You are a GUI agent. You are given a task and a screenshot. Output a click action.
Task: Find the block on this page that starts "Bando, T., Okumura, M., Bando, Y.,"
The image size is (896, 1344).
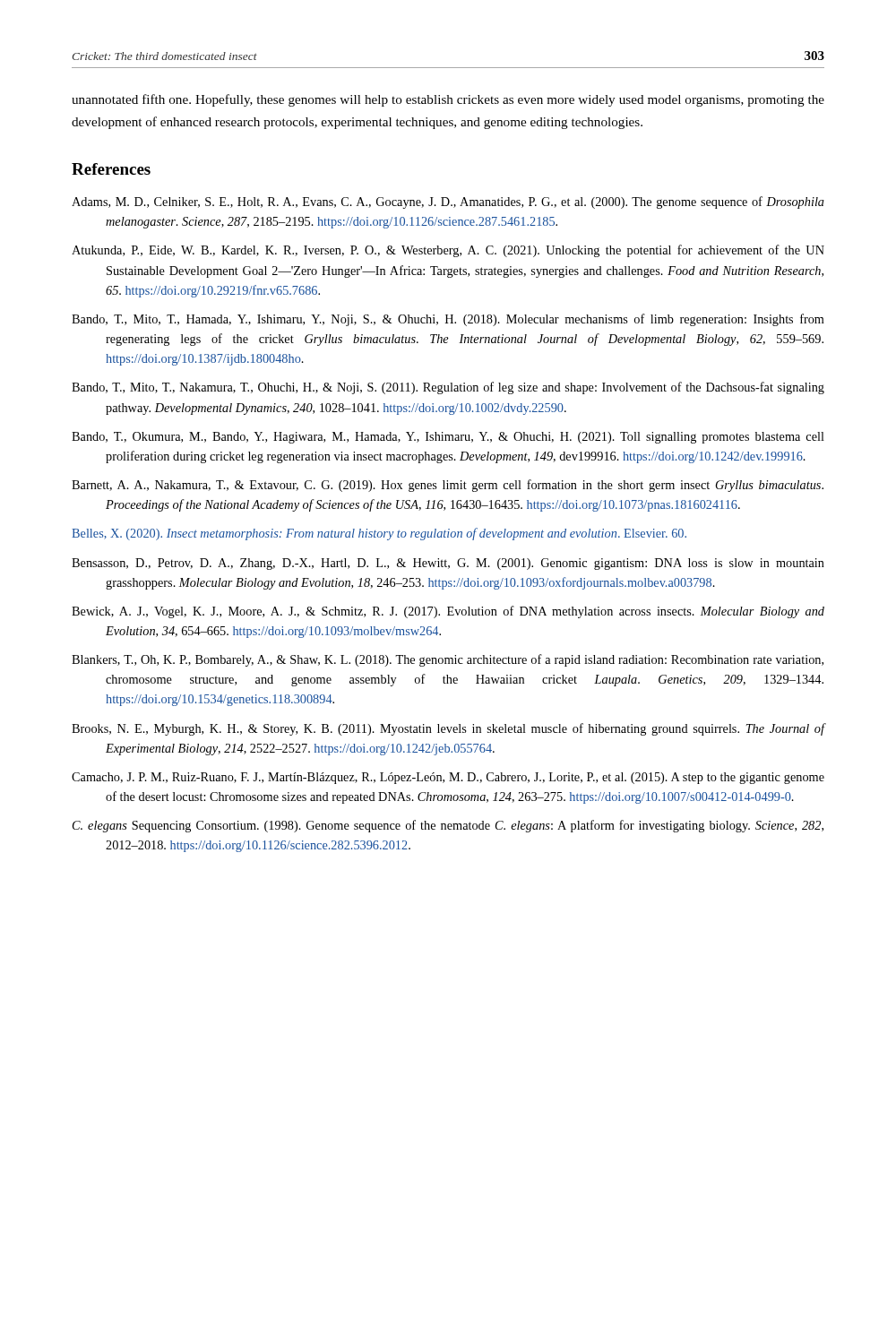(448, 446)
